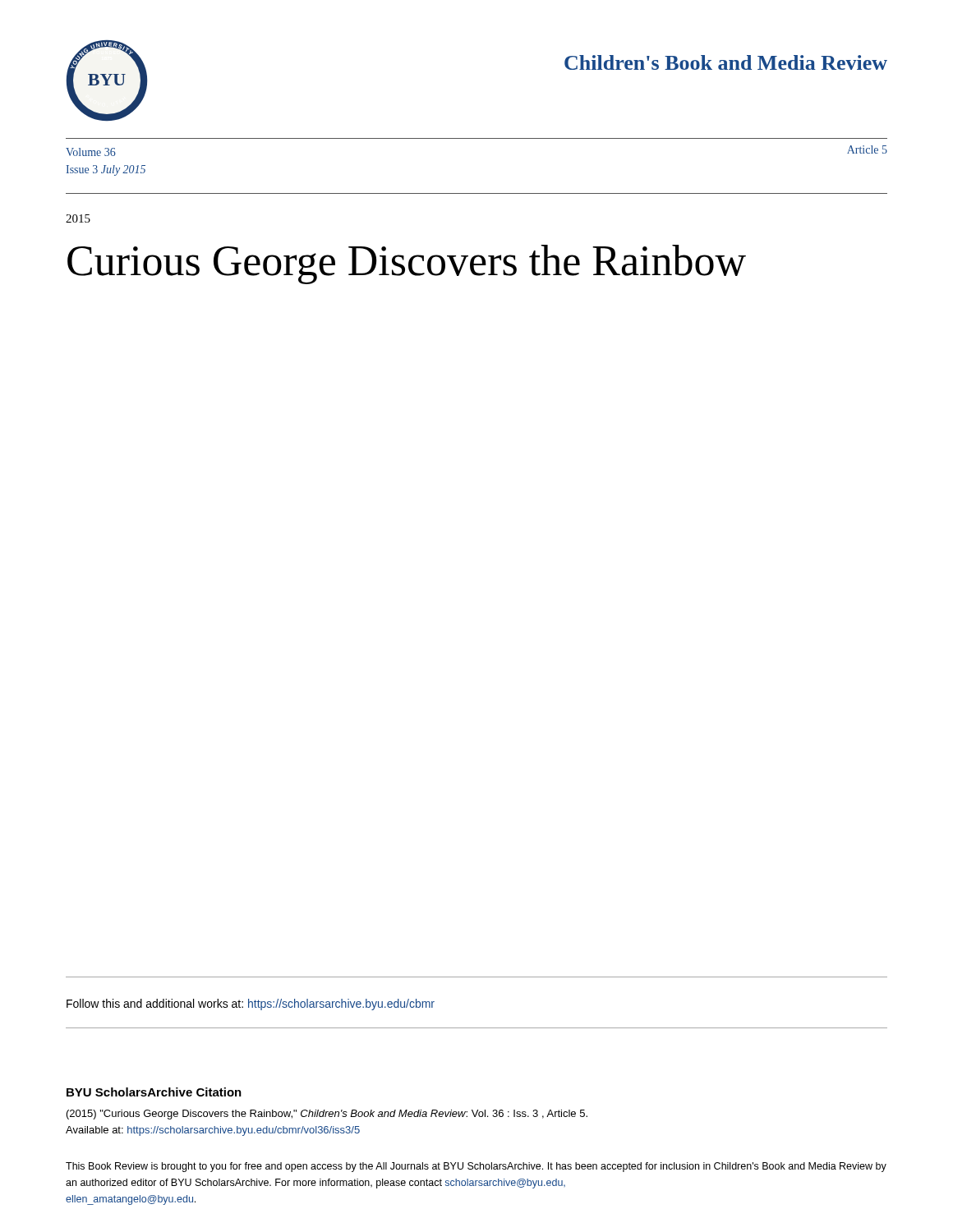Locate the logo
The width and height of the screenshot is (953, 1232).
click(111, 82)
